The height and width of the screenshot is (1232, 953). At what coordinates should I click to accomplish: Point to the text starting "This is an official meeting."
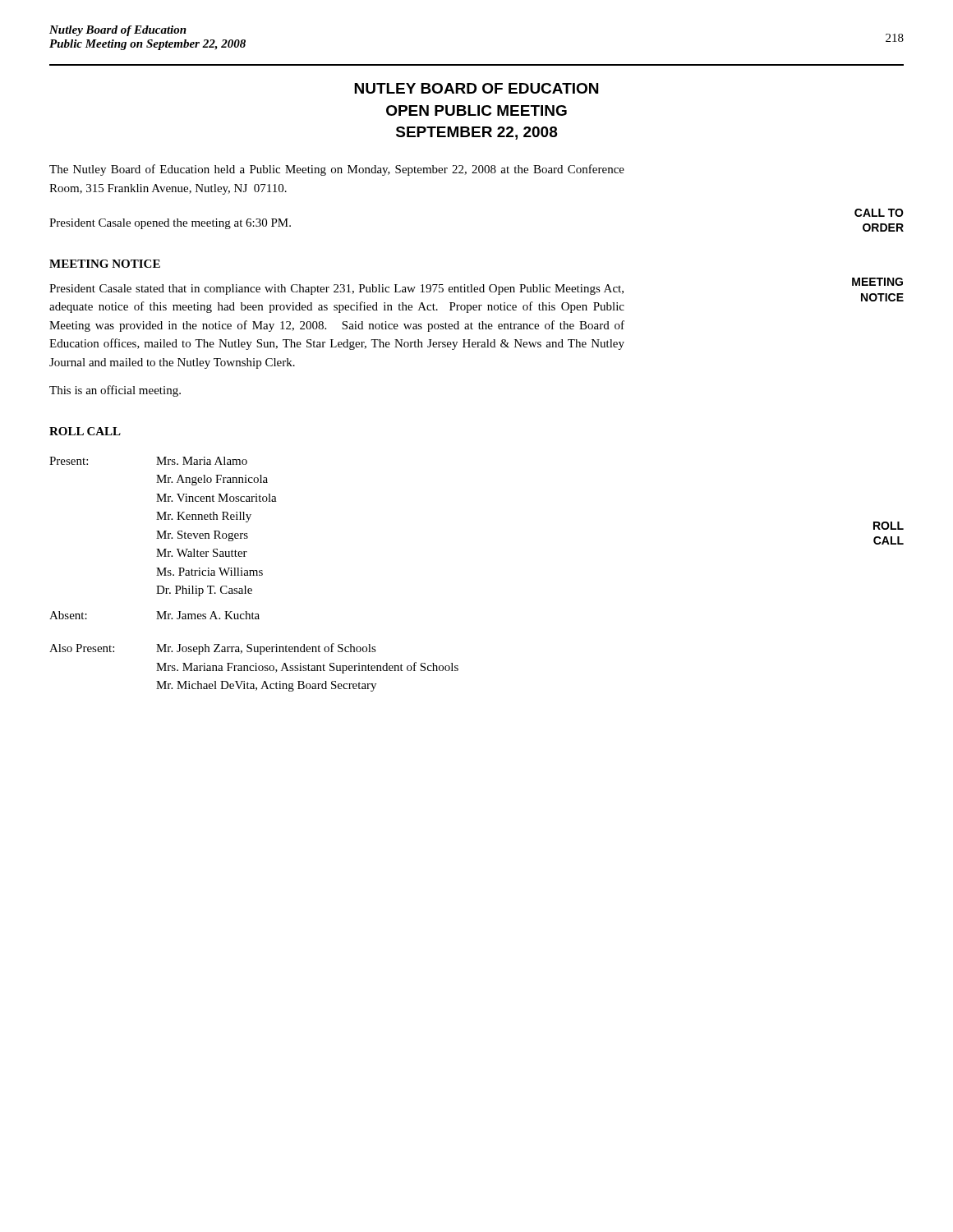(115, 390)
